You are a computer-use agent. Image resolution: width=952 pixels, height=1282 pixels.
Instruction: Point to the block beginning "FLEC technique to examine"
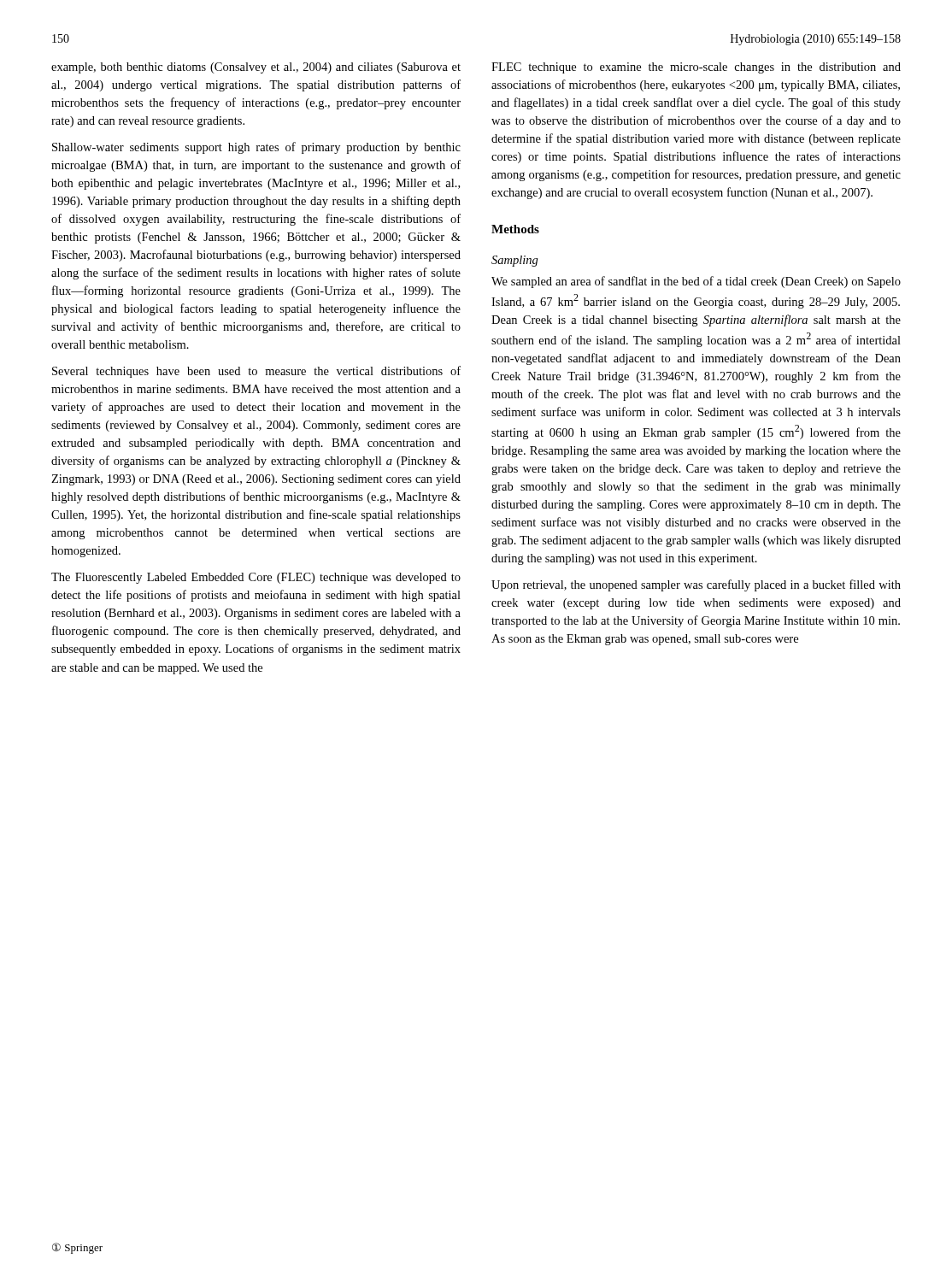(x=696, y=130)
